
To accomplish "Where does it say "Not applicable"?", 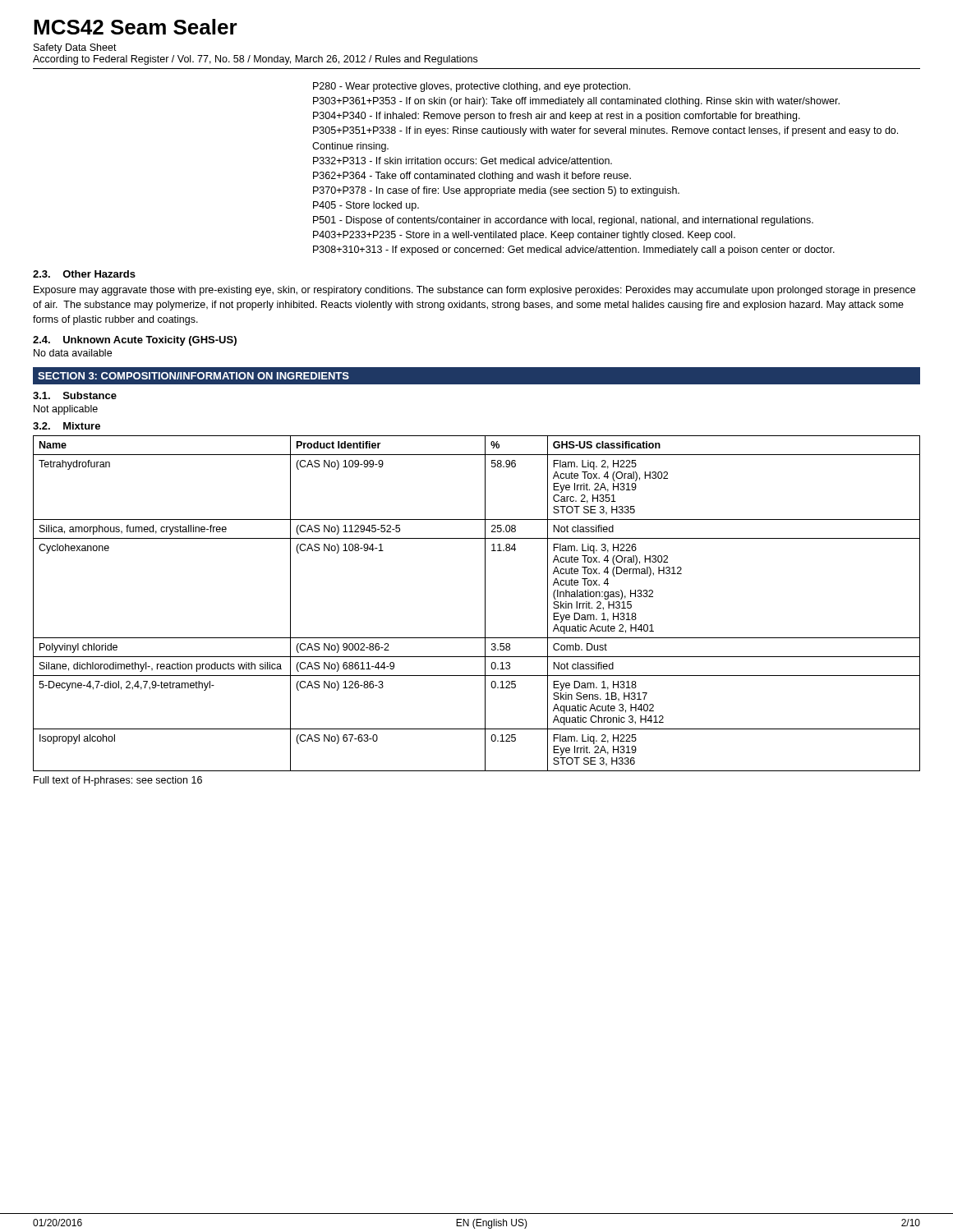I will 65,409.
